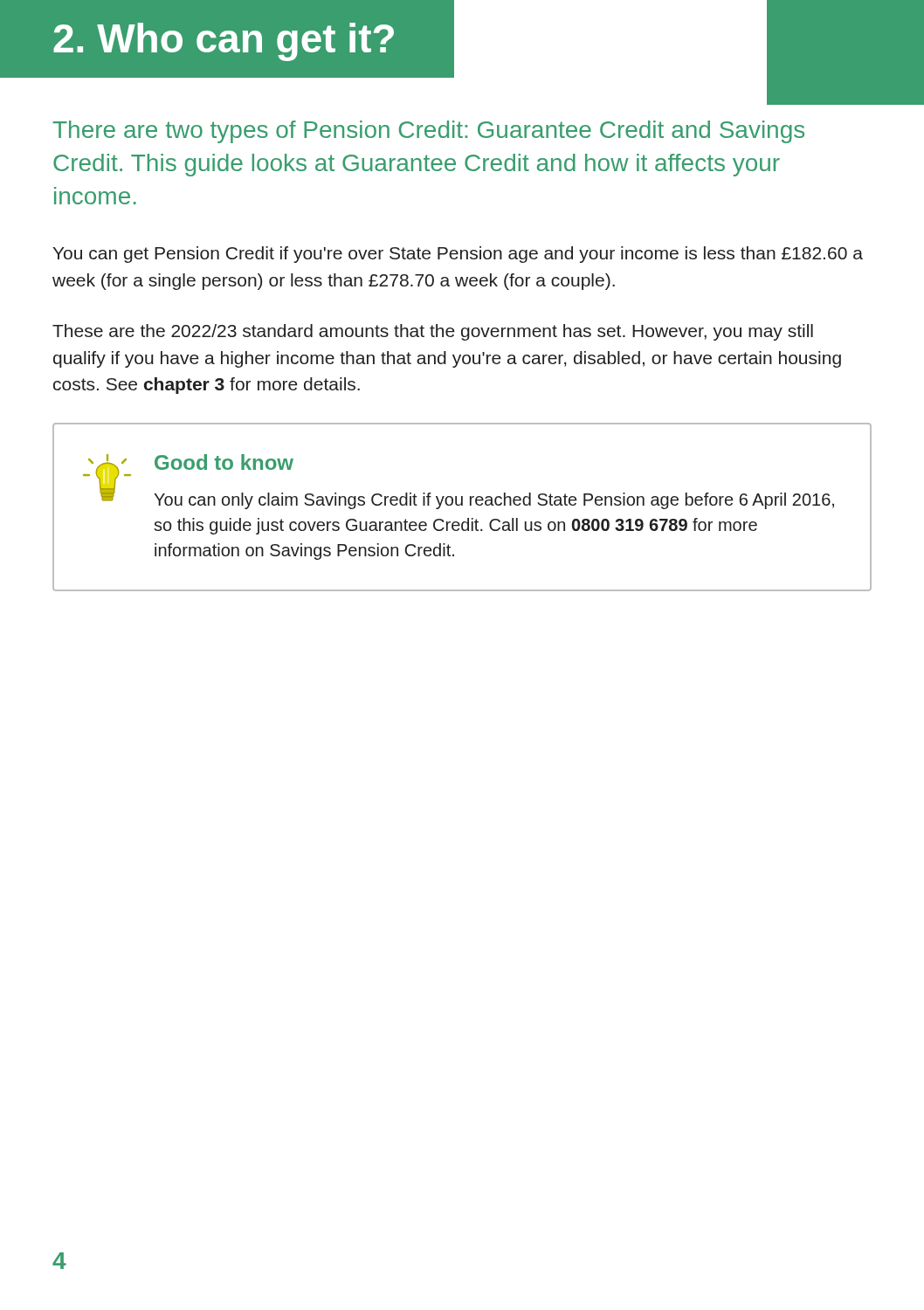924x1310 pixels.
Task: Point to "2. Who can get it?"
Action: tap(240, 39)
